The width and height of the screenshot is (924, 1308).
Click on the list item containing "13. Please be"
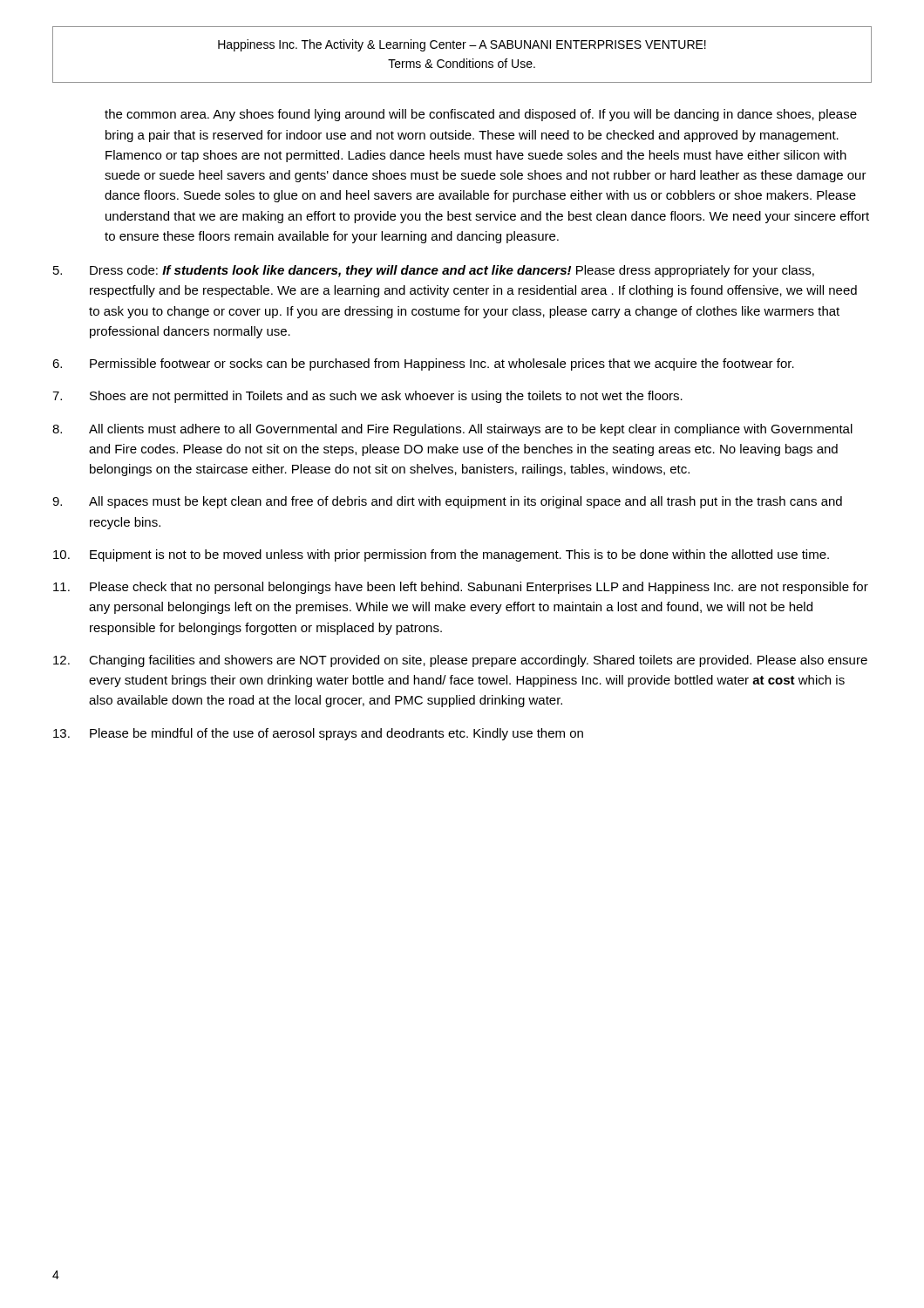[x=462, y=733]
